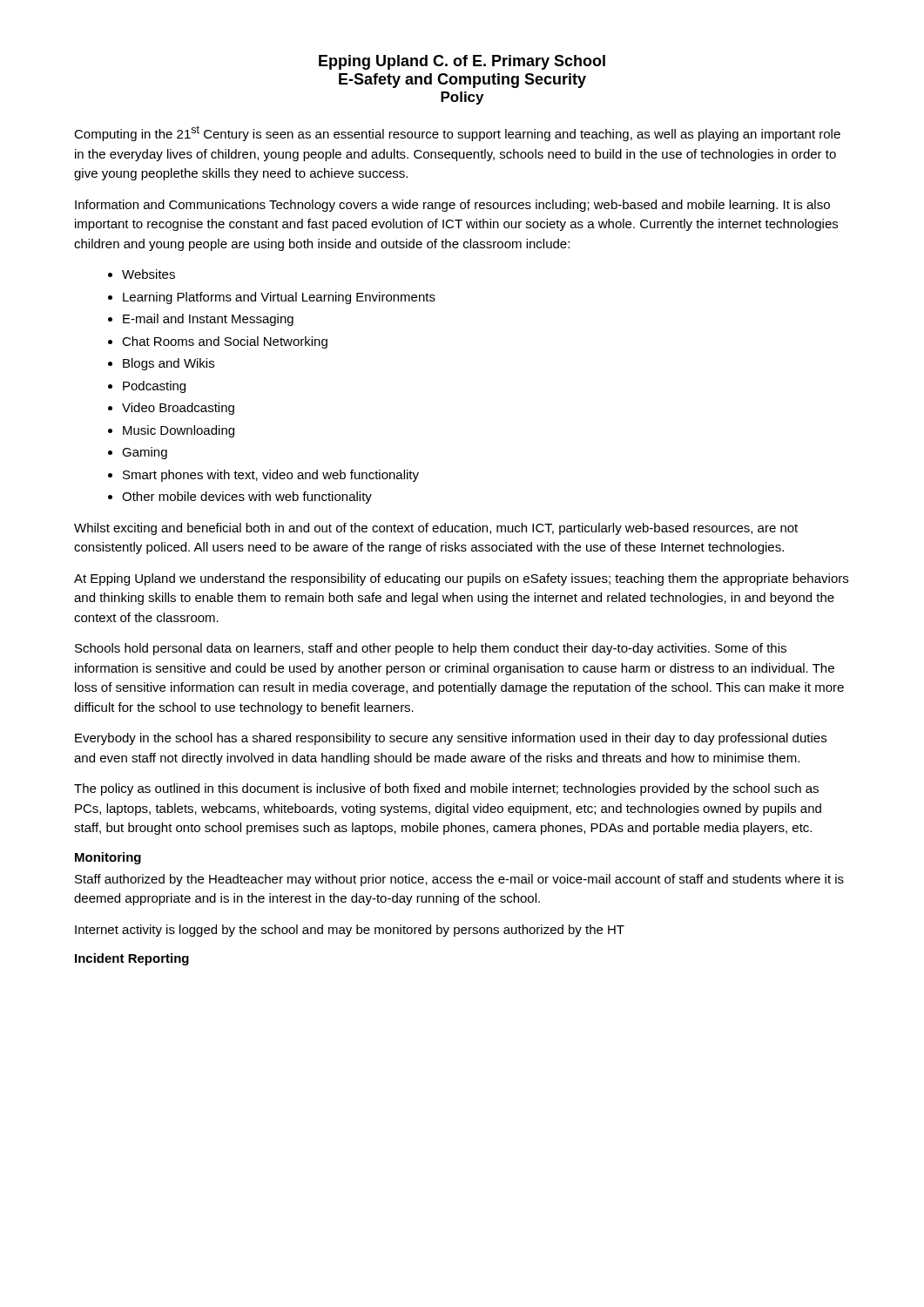Point to the text starting "Video Broadcasting"

178,407
